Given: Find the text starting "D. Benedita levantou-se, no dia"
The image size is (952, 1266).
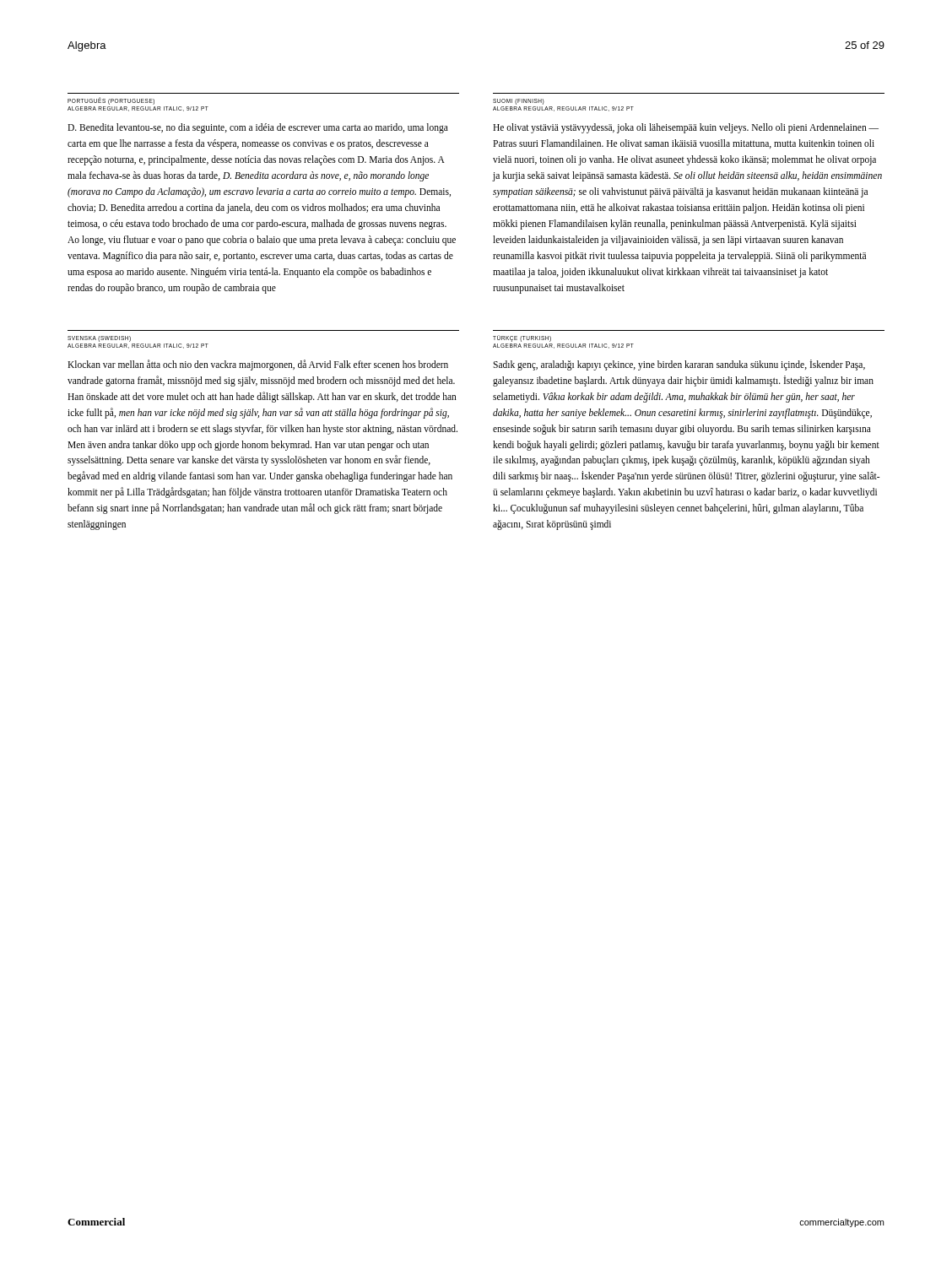Looking at the screenshot, I should 262,207.
